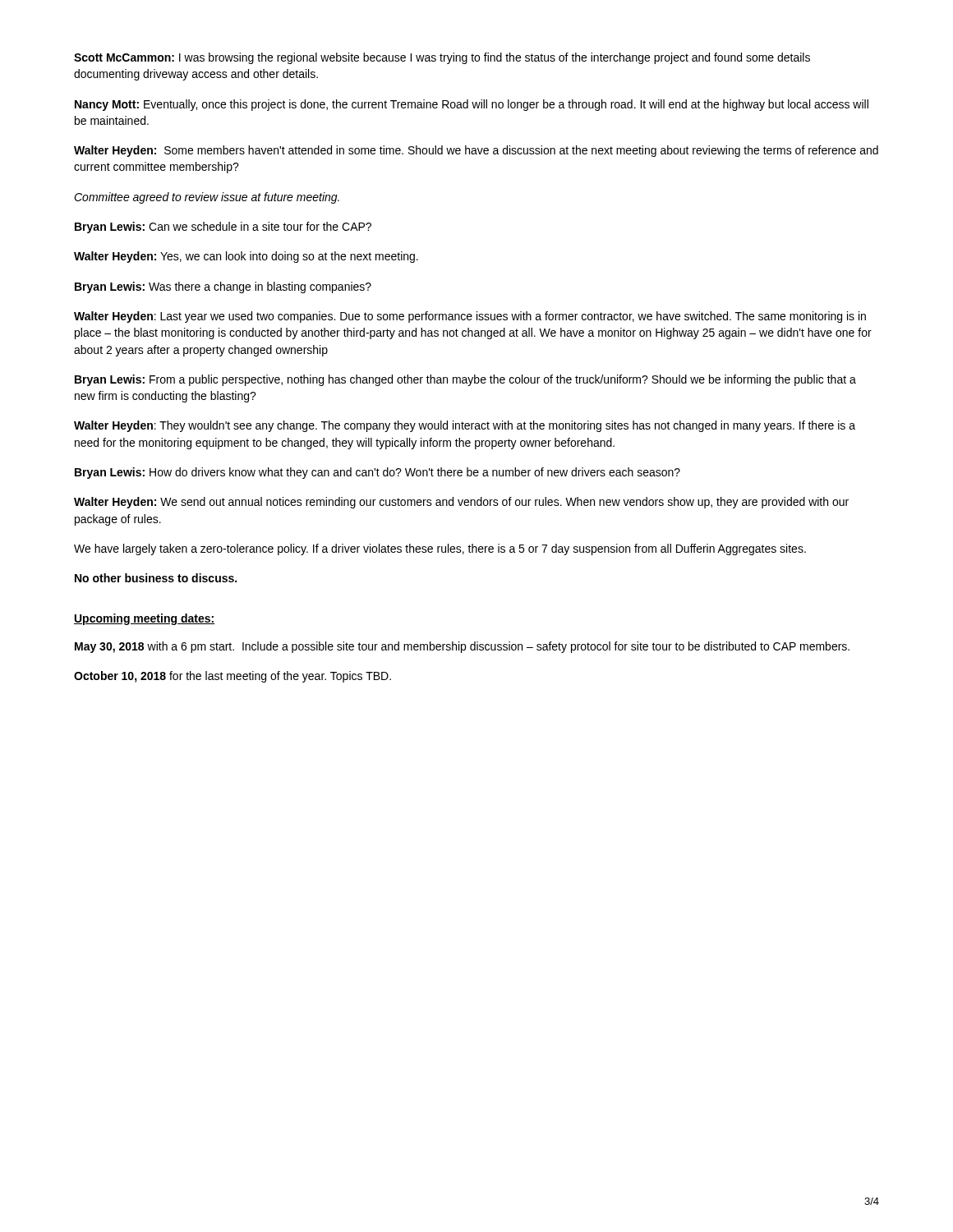Click on the text block containing "We have largely taken a zero-tolerance policy. If"
The width and height of the screenshot is (953, 1232).
pyautogui.click(x=476, y=549)
